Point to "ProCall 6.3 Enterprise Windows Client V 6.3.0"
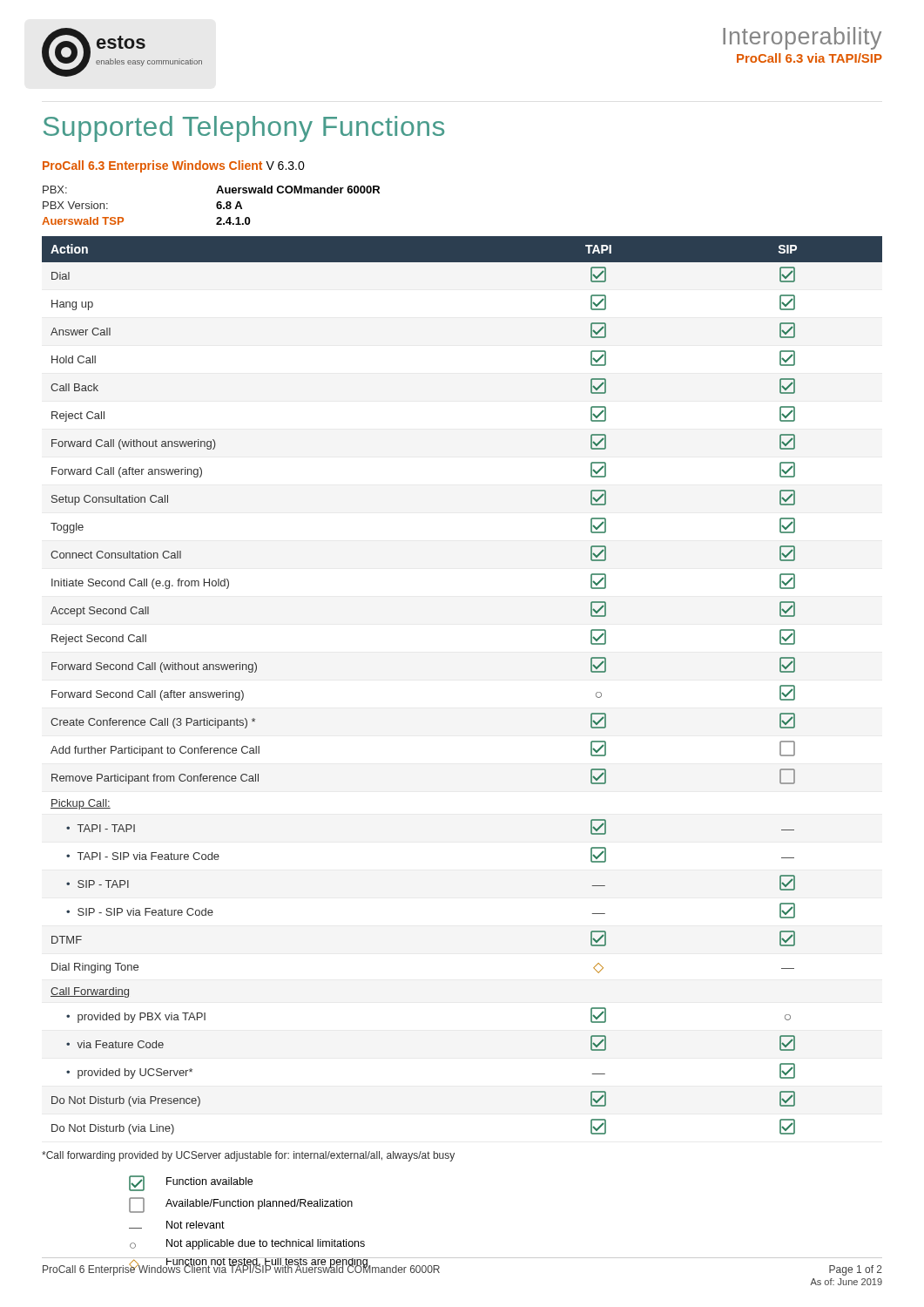Screen dimensions: 1307x924 point(174,166)
